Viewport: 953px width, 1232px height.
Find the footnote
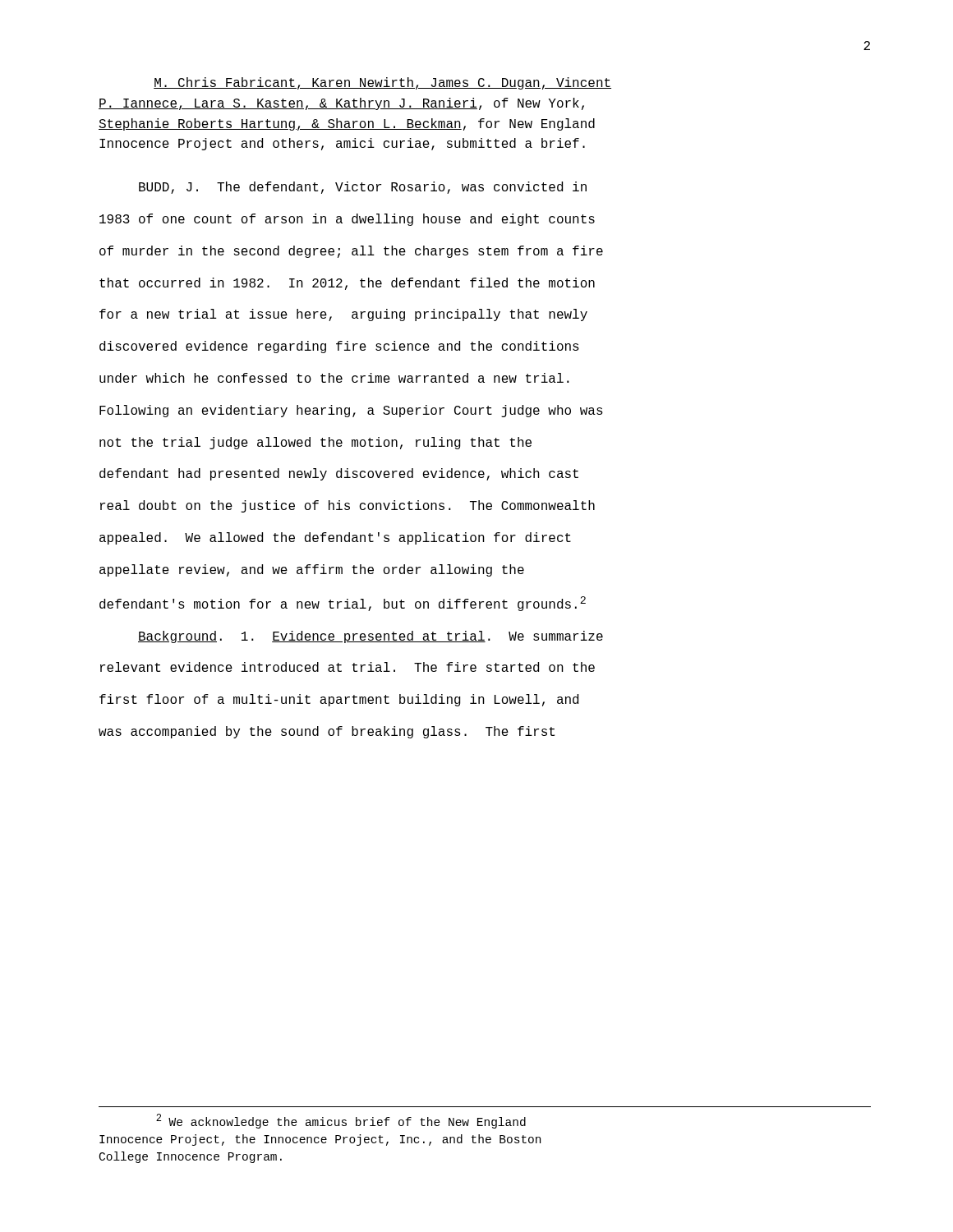[x=320, y=1138]
